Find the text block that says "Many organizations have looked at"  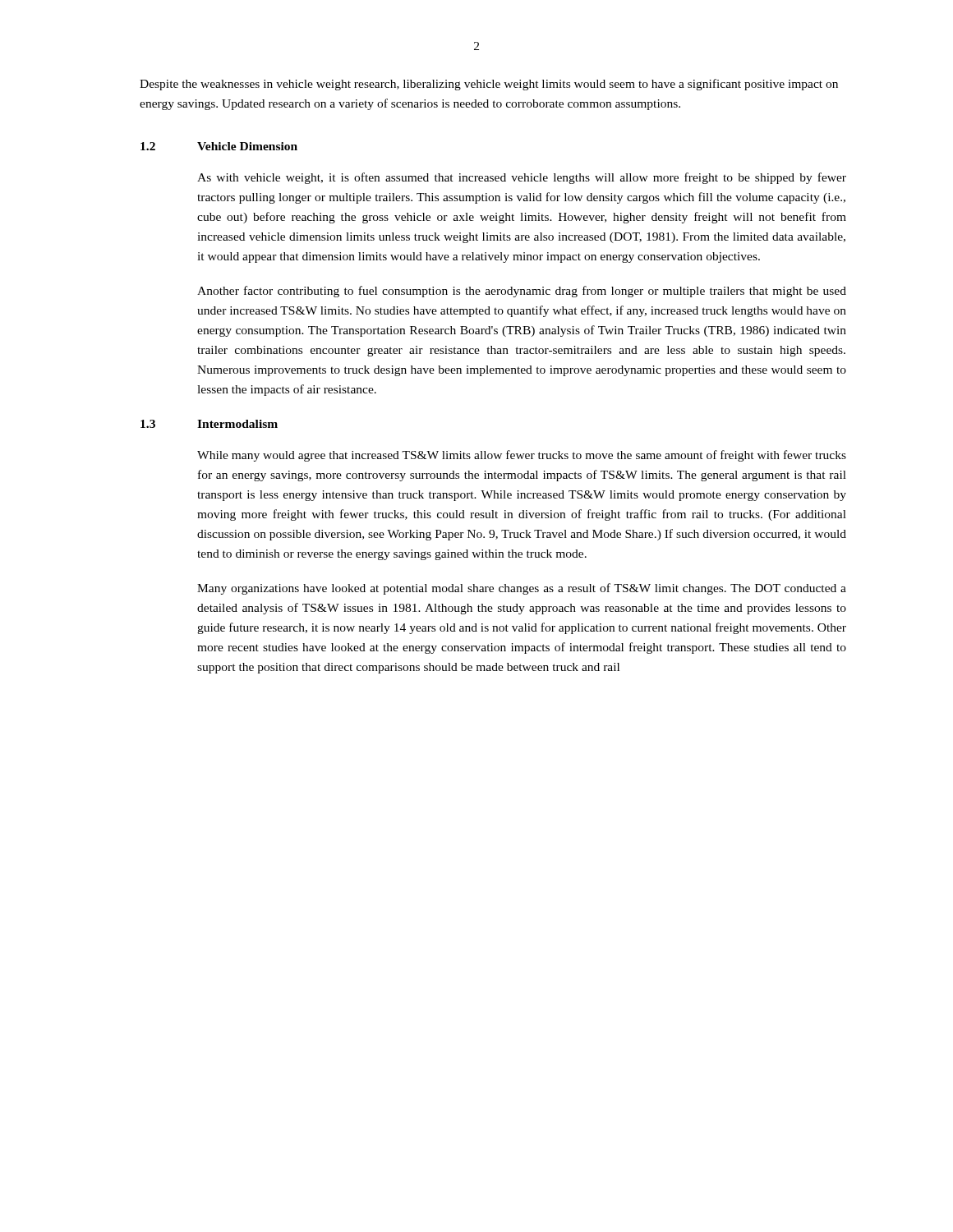[522, 627]
